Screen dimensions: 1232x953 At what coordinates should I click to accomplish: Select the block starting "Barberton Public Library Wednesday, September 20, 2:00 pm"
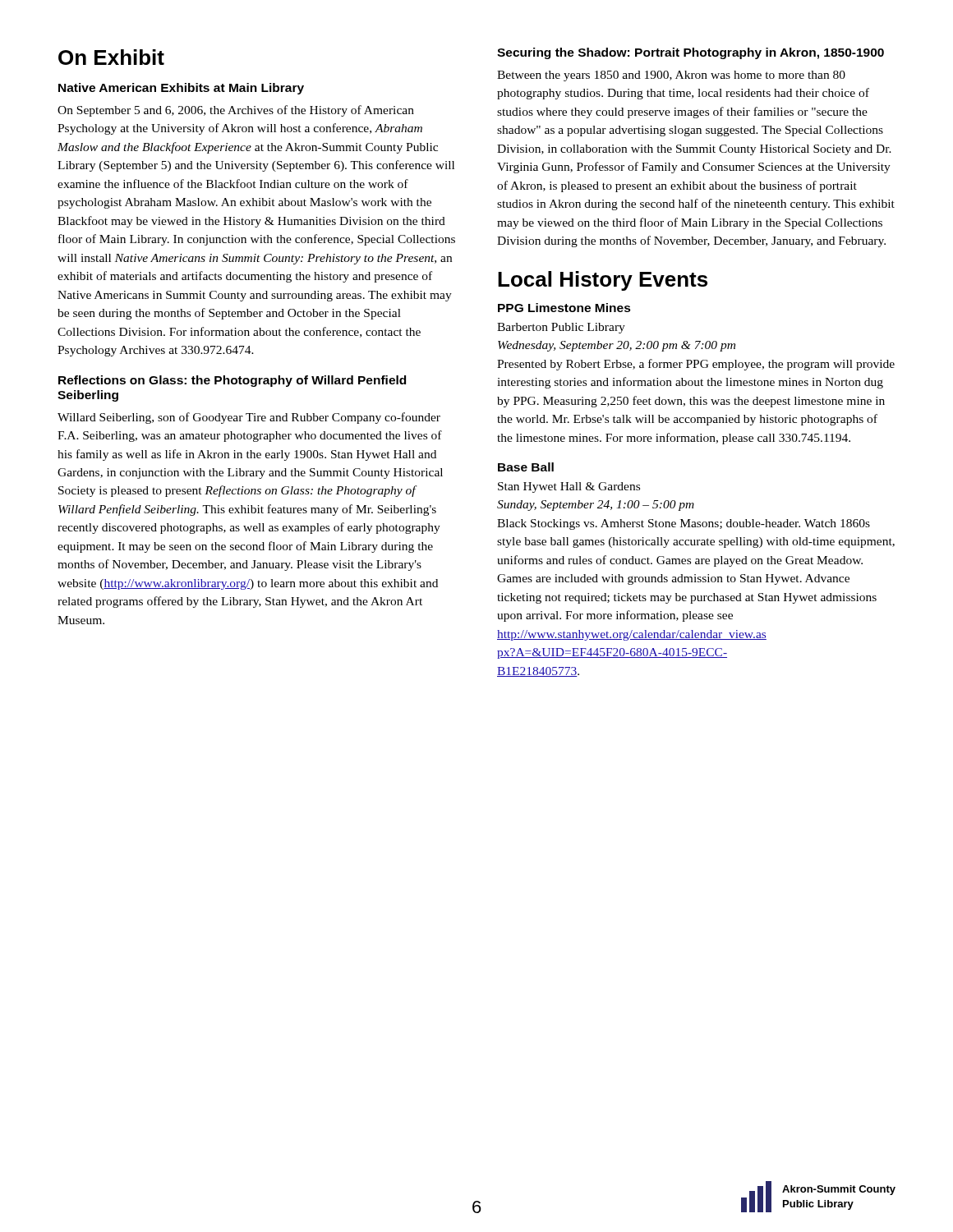click(696, 382)
